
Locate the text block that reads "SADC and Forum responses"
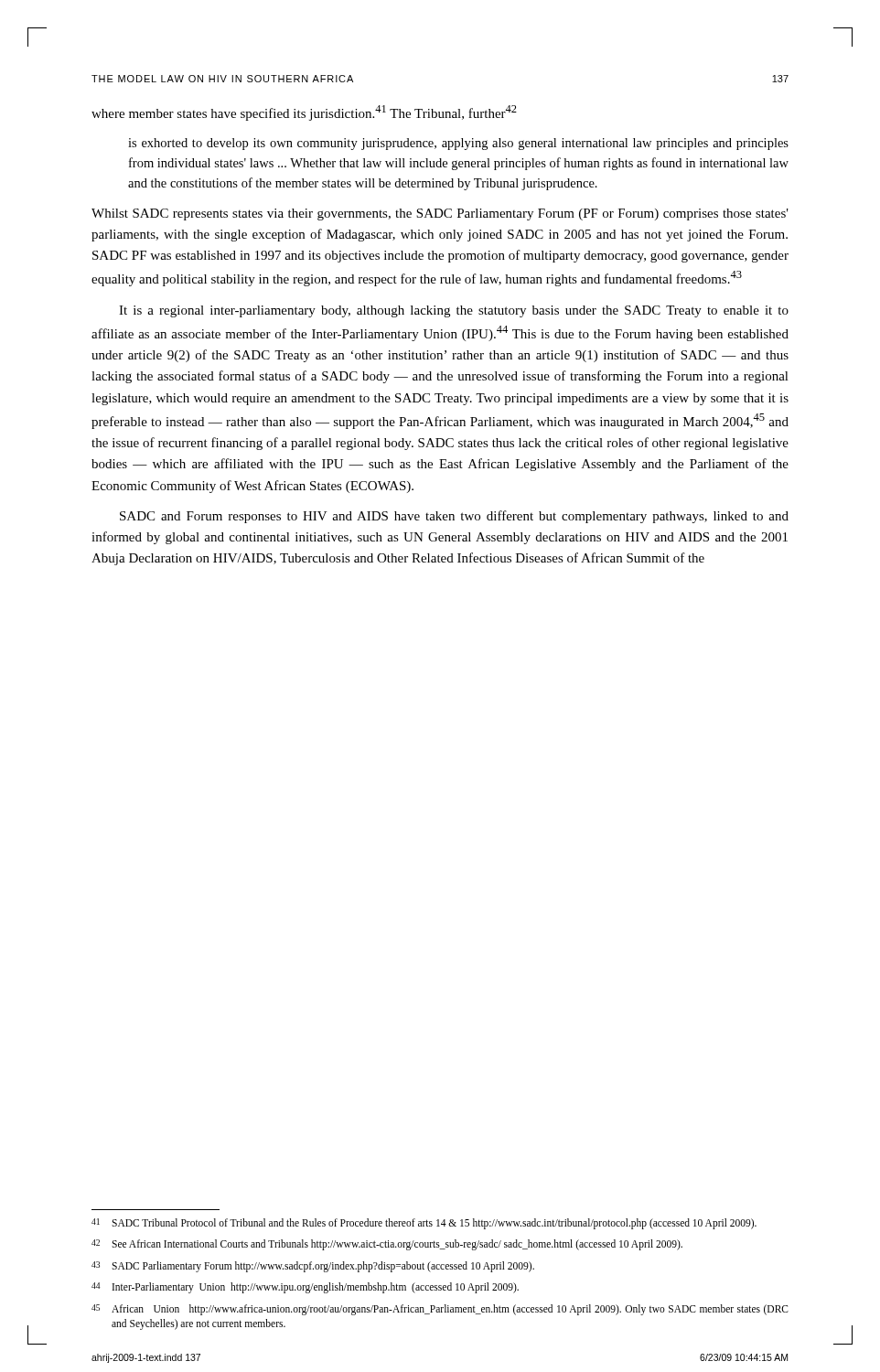coord(440,537)
